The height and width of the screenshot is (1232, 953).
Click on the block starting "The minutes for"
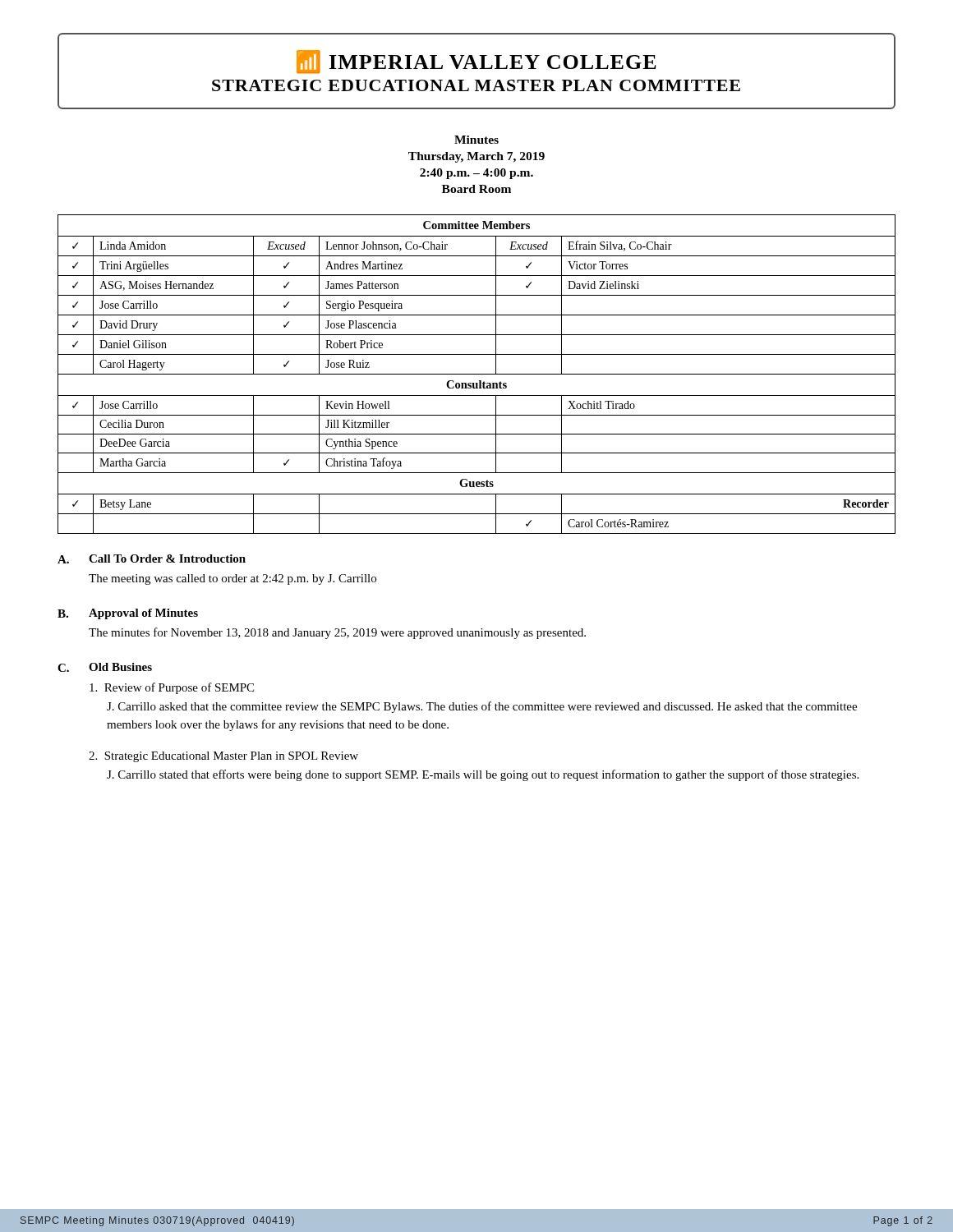[338, 632]
